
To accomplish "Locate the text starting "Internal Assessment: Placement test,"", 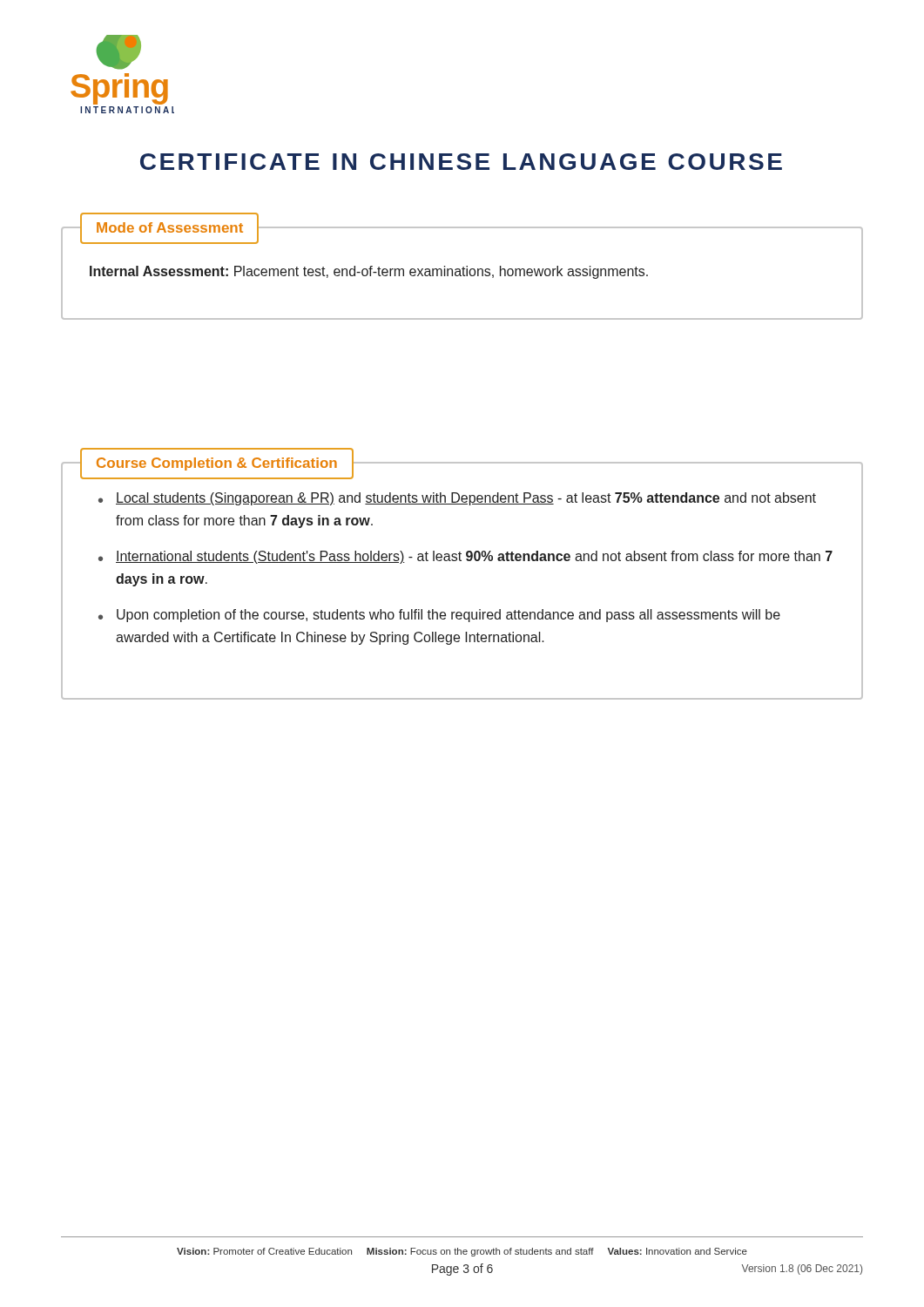I will coord(369,271).
